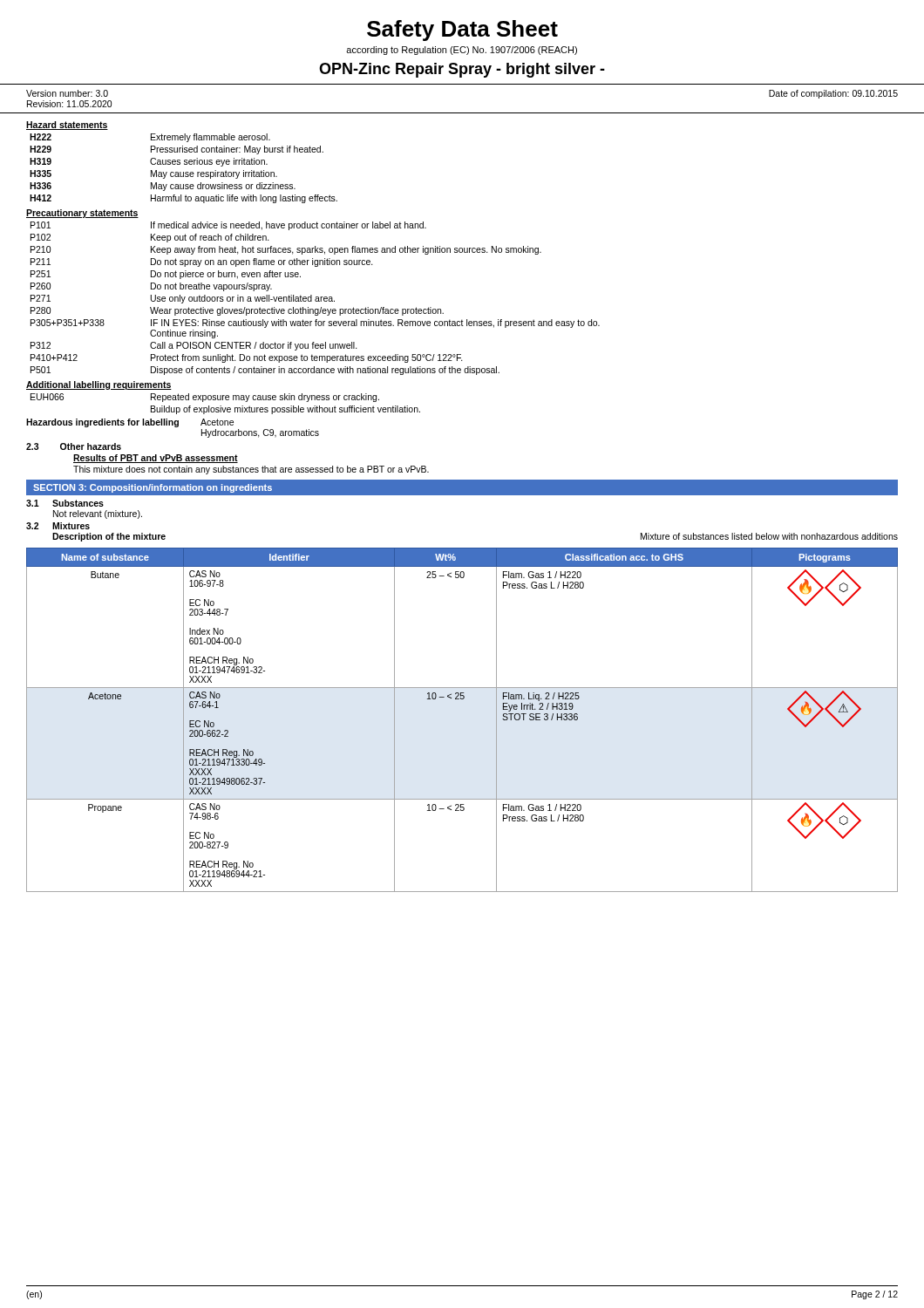The height and width of the screenshot is (1308, 924).
Task: Locate the text that says "Not relevant (mixture)."
Action: [x=98, y=514]
